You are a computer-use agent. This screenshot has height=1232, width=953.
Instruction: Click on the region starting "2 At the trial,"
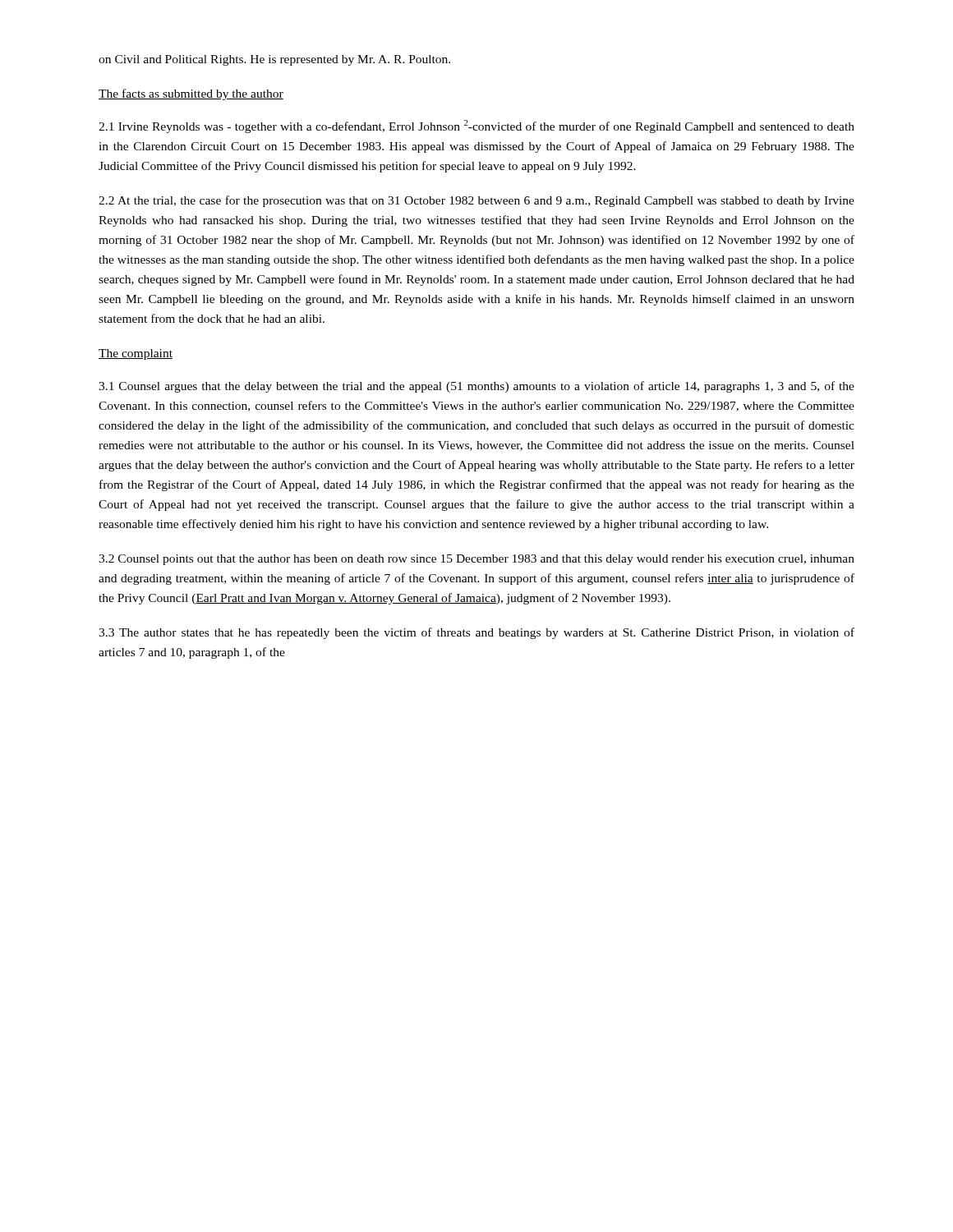[476, 259]
